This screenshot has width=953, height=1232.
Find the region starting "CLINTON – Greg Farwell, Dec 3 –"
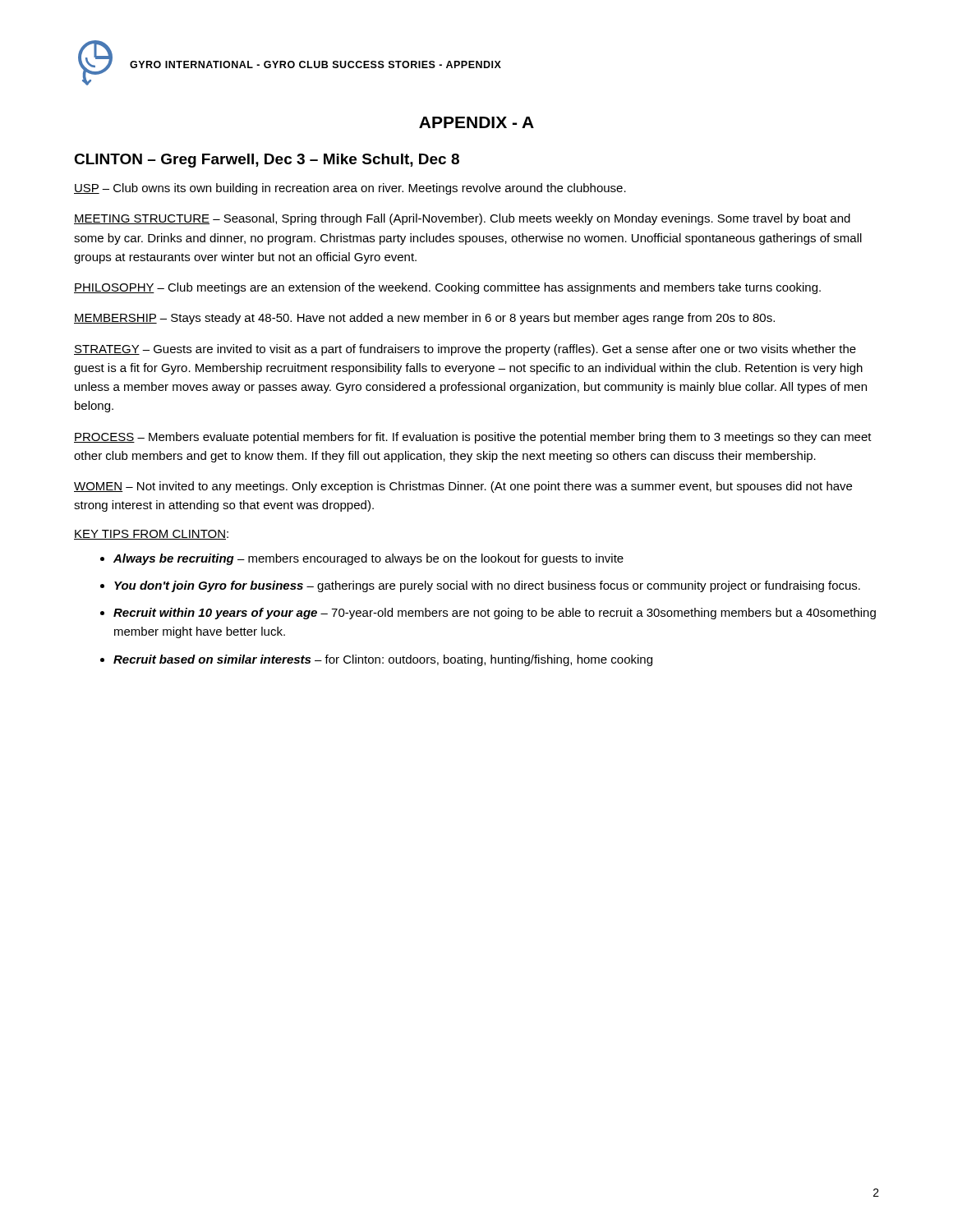pos(267,159)
